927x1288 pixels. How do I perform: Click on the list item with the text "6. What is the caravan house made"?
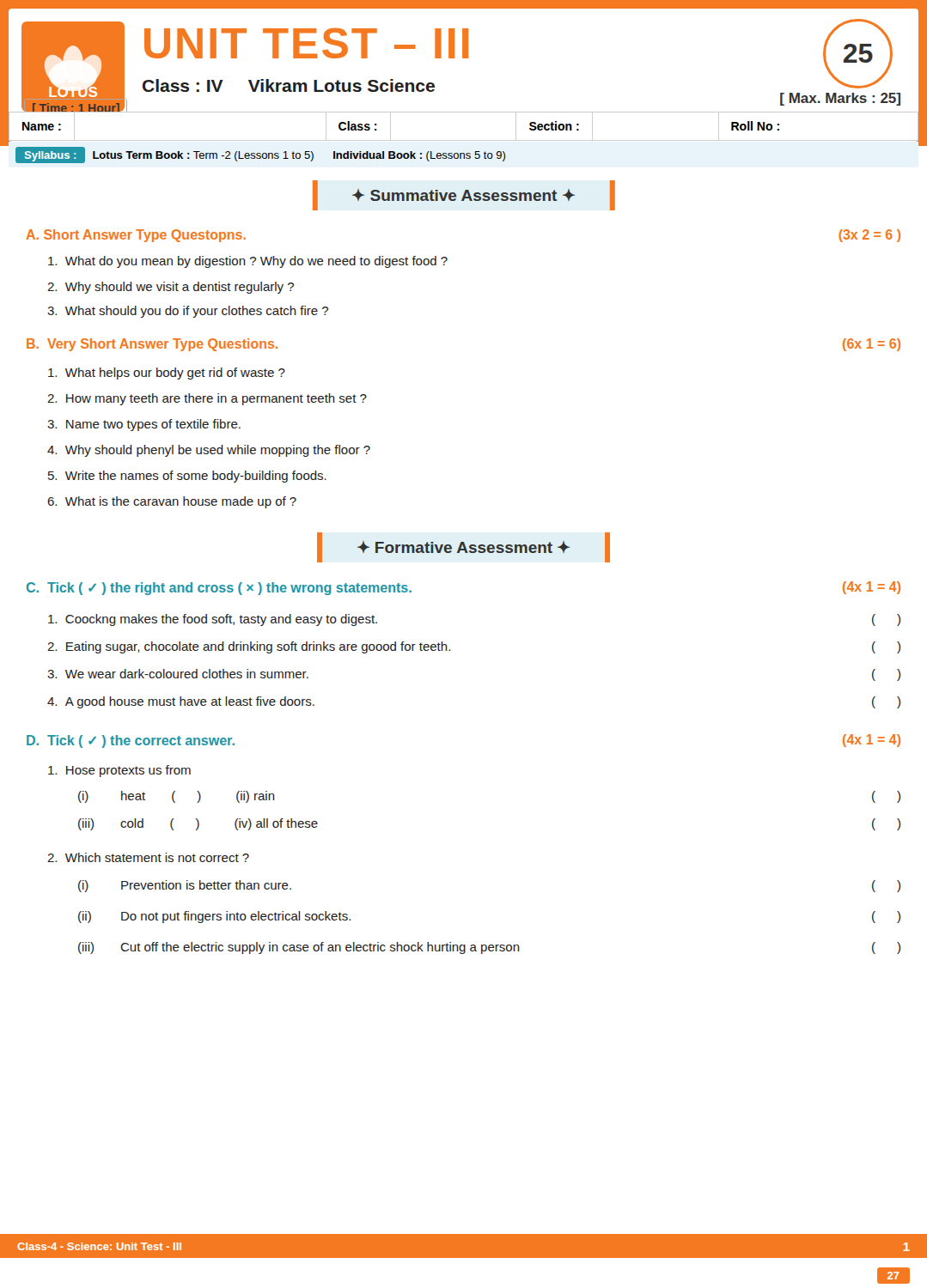pos(172,501)
